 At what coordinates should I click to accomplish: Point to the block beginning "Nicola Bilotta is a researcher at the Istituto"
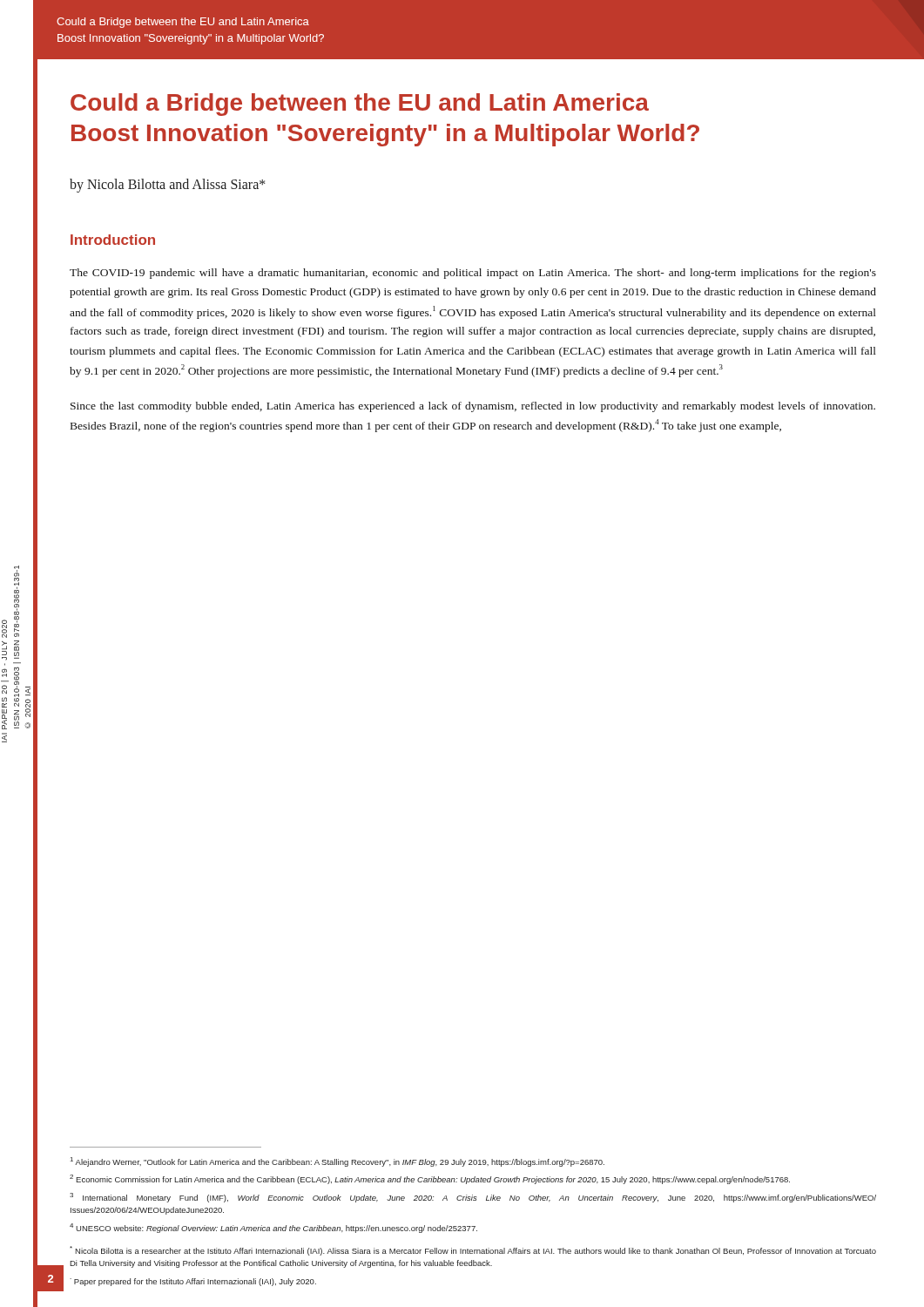473,1256
